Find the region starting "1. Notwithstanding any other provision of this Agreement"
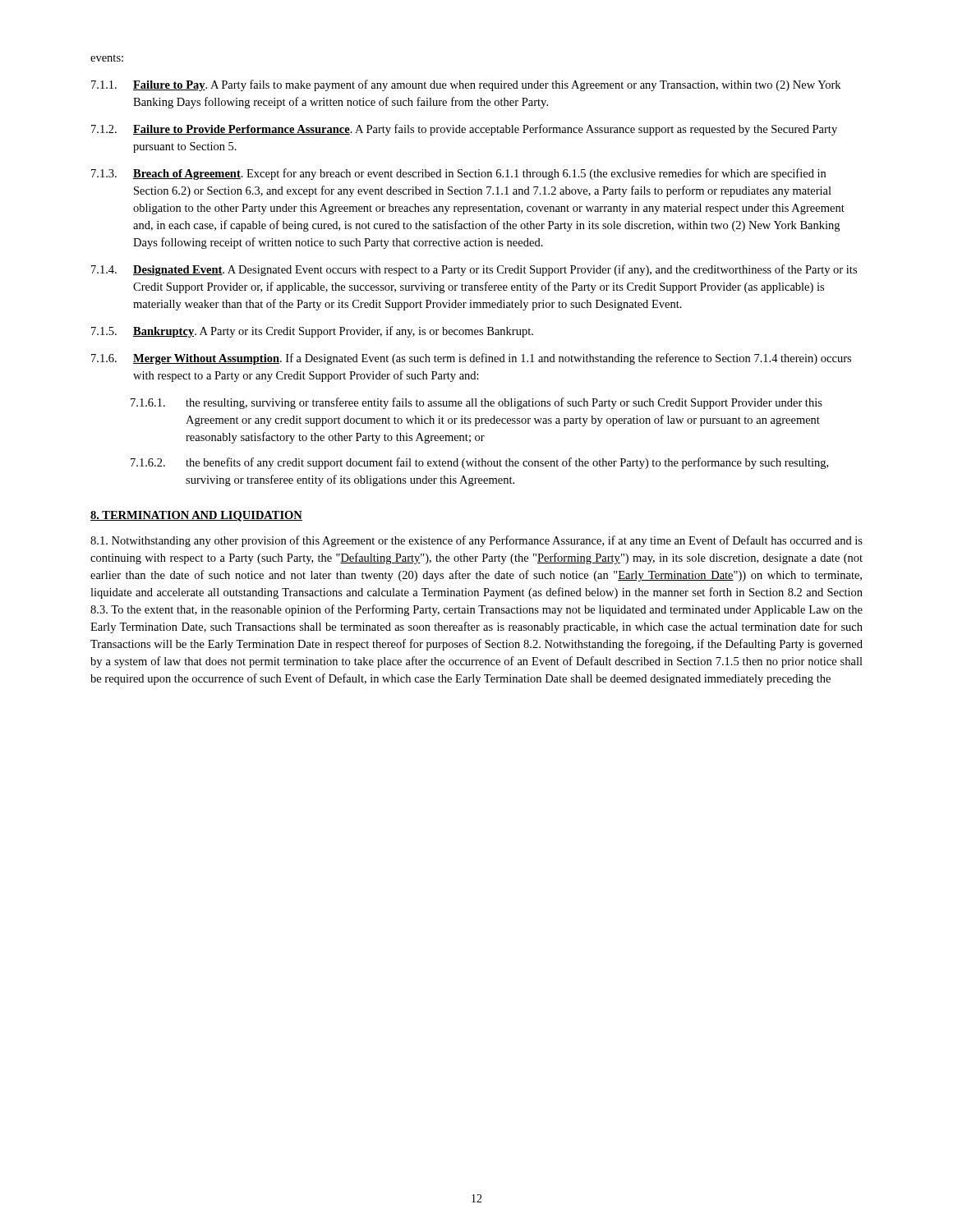 pyautogui.click(x=476, y=610)
